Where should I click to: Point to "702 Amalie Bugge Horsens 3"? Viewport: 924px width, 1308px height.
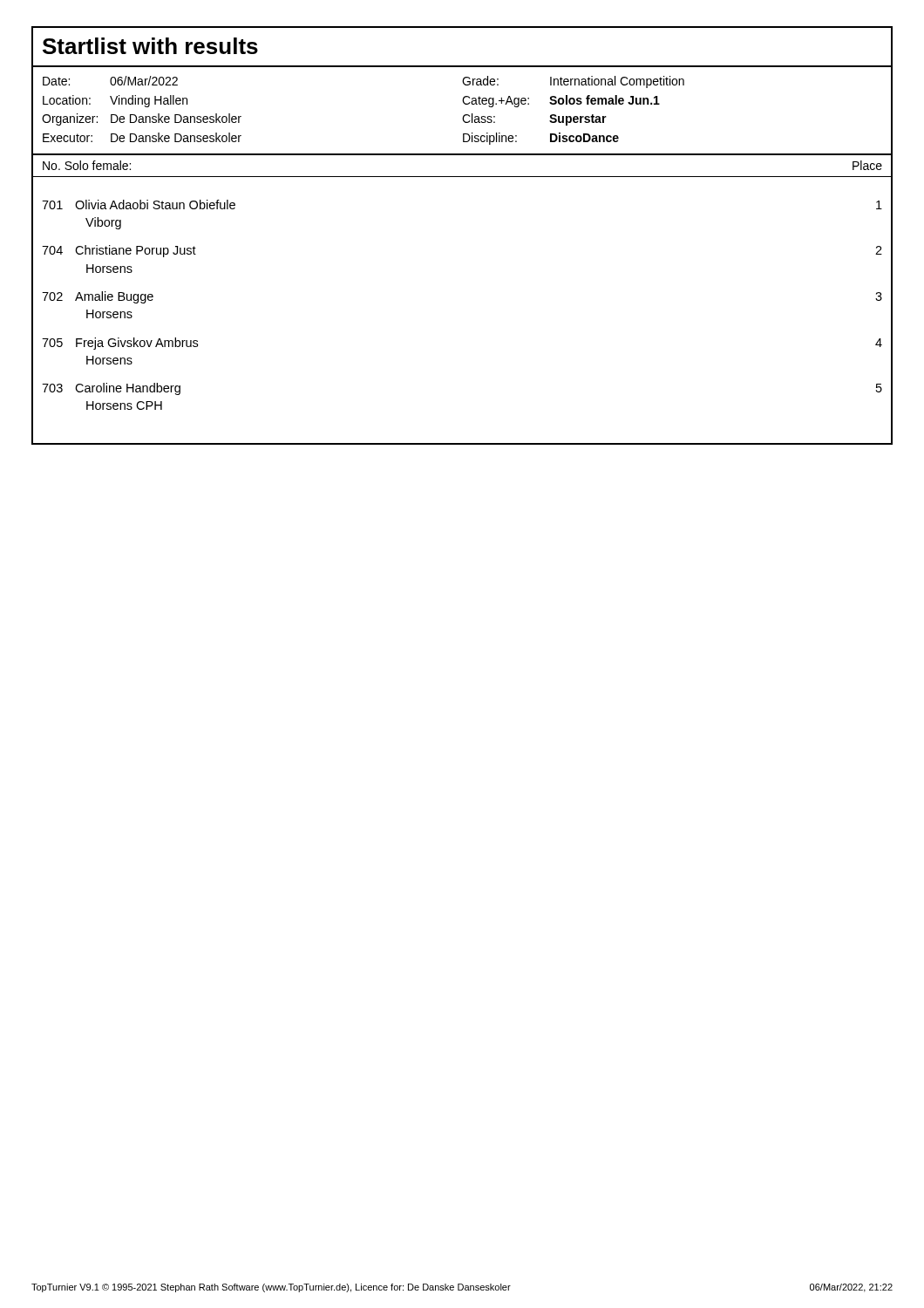coord(98,297)
